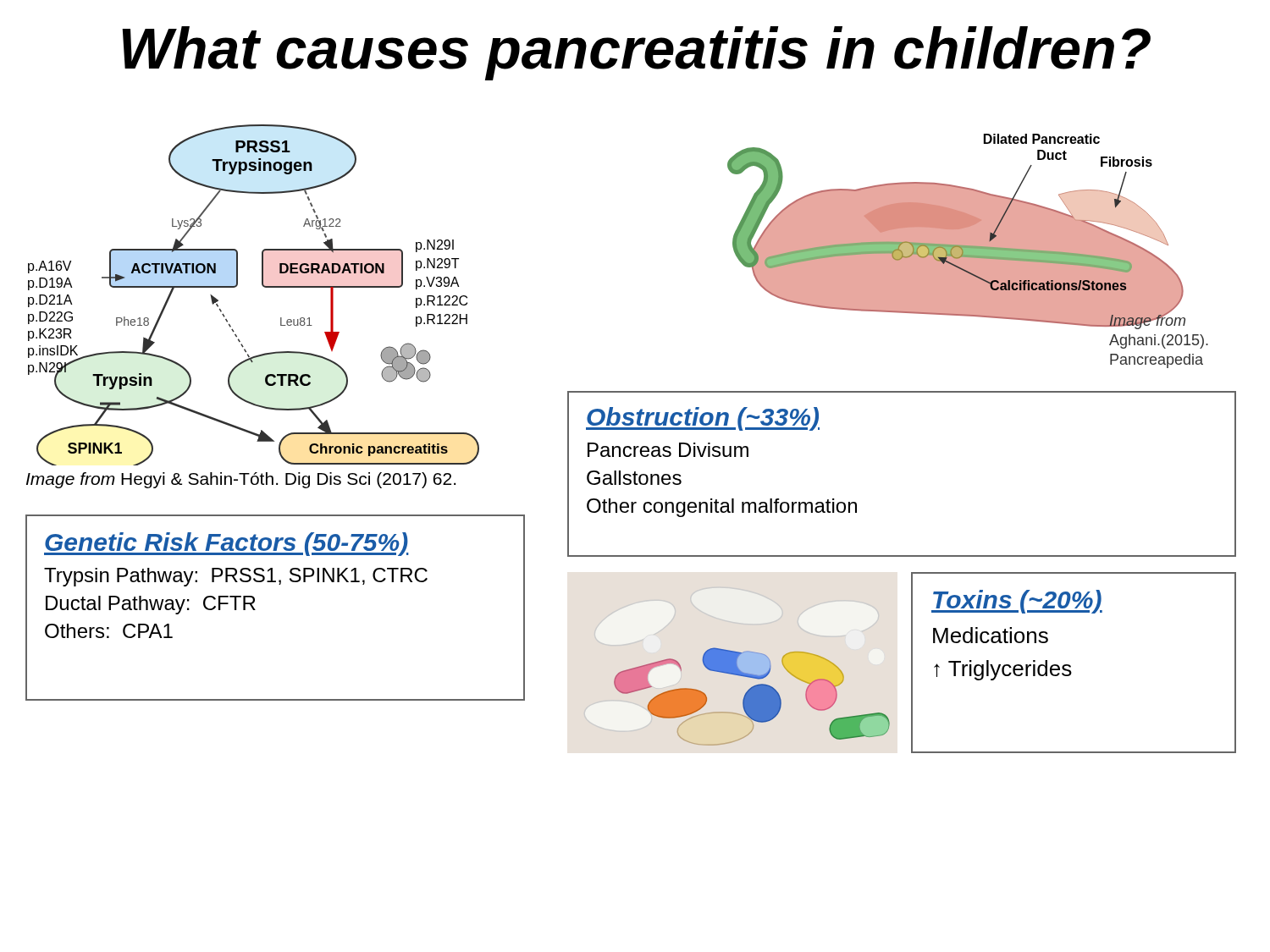Select the illustration
This screenshot has width=1270, height=952.
tap(902, 243)
